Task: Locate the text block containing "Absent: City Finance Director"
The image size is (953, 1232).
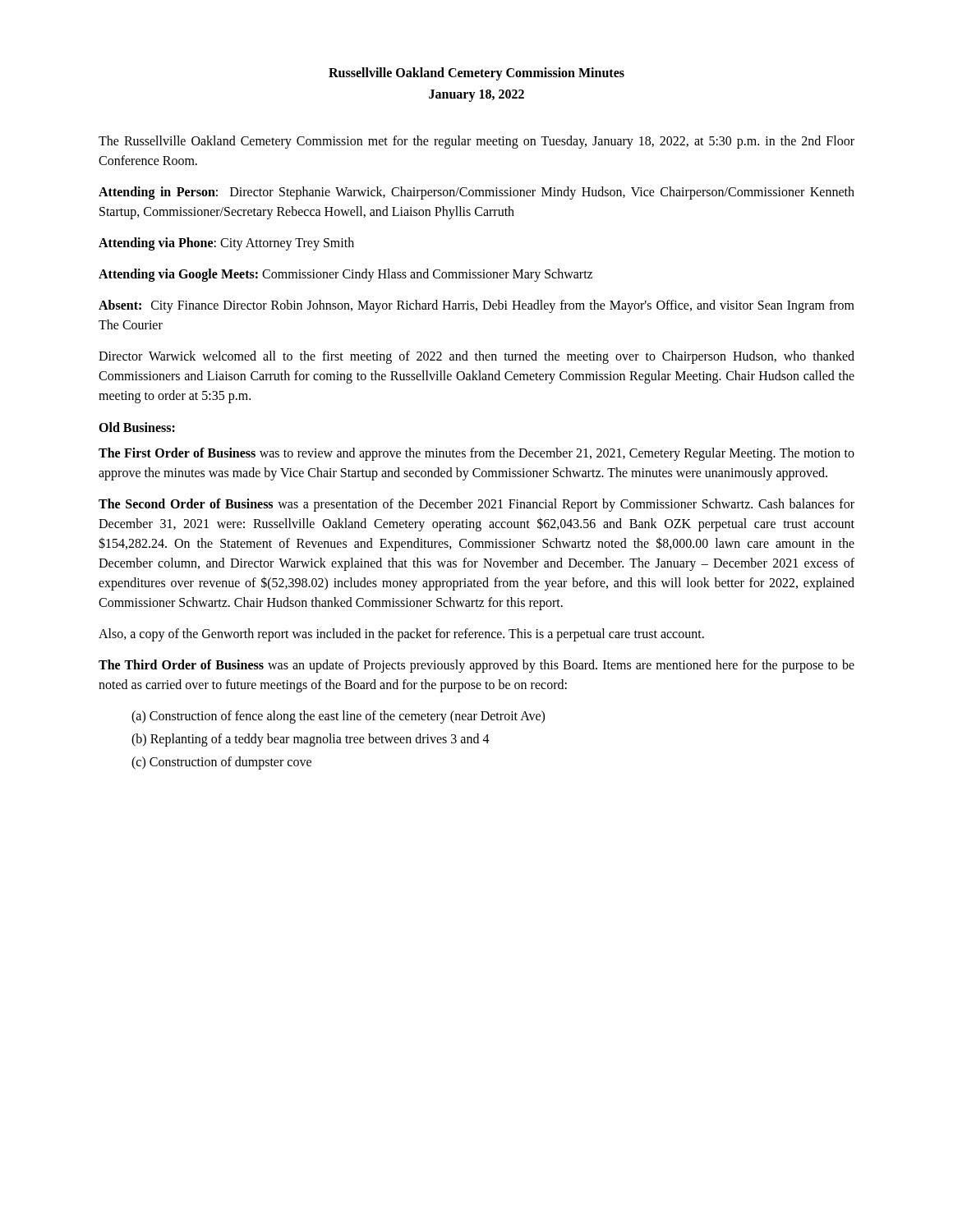Action: [x=476, y=315]
